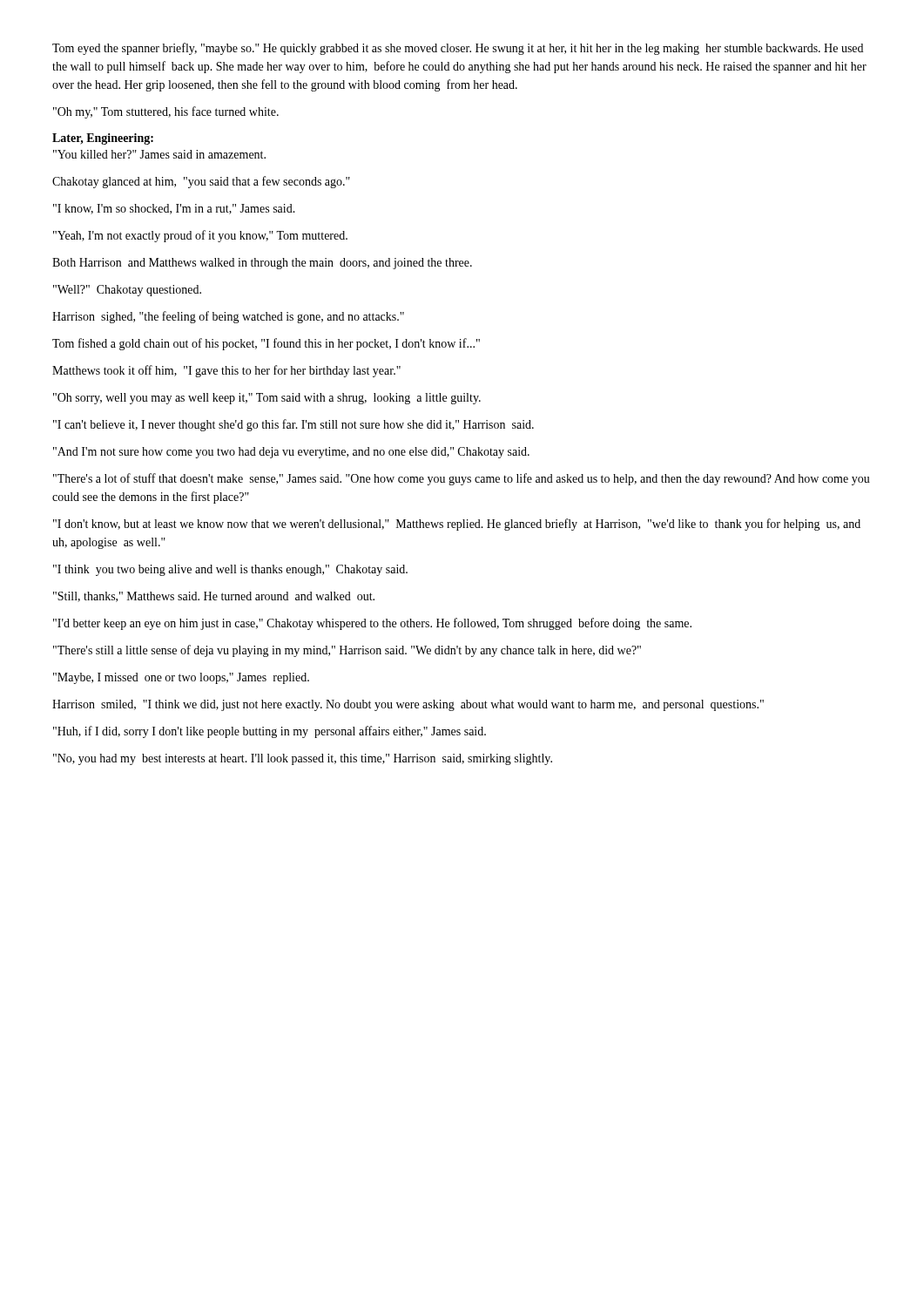Click on the text block that says "Tom fished a gold"

coord(266,344)
